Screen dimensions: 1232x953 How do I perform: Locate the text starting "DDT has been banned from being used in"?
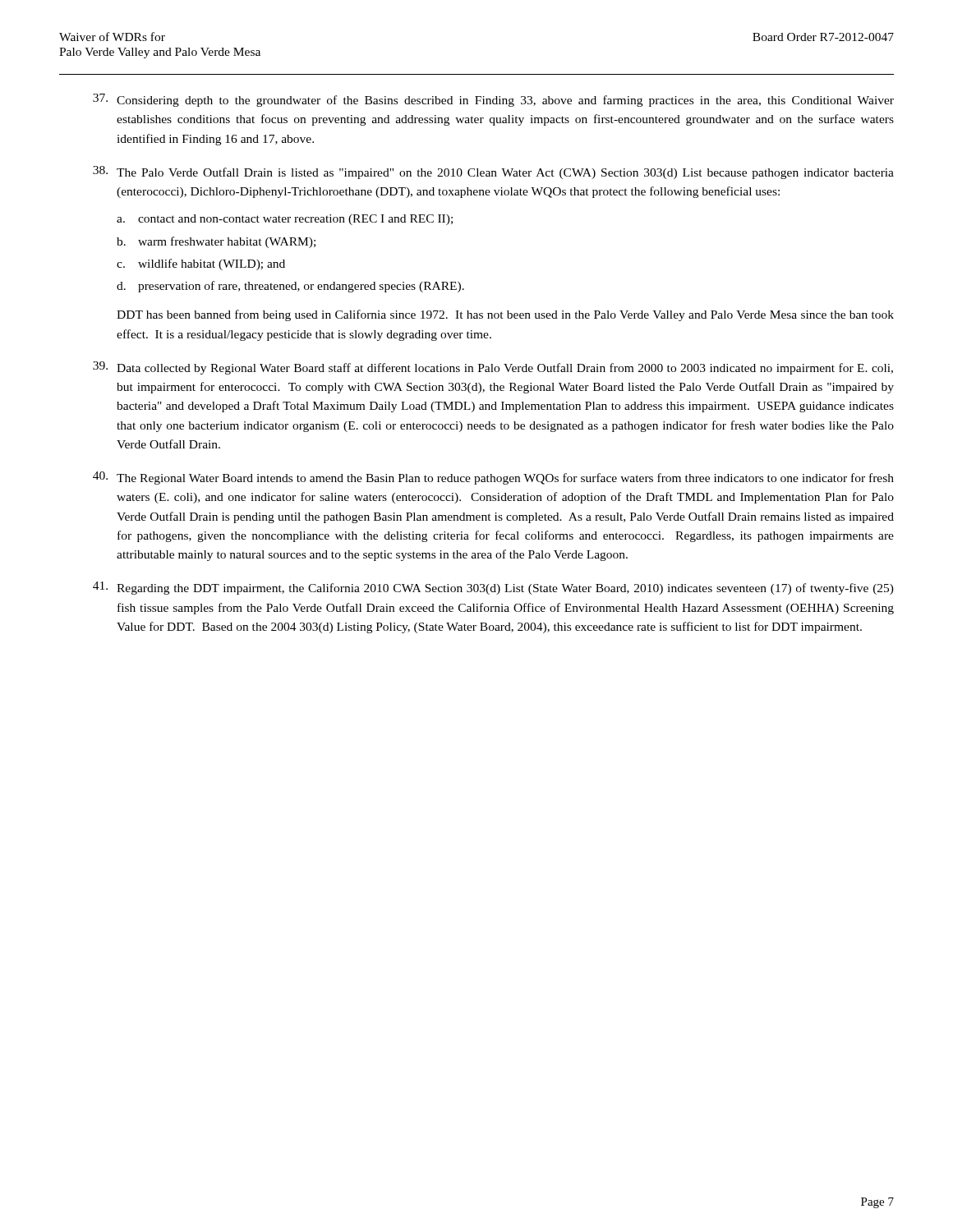(505, 324)
